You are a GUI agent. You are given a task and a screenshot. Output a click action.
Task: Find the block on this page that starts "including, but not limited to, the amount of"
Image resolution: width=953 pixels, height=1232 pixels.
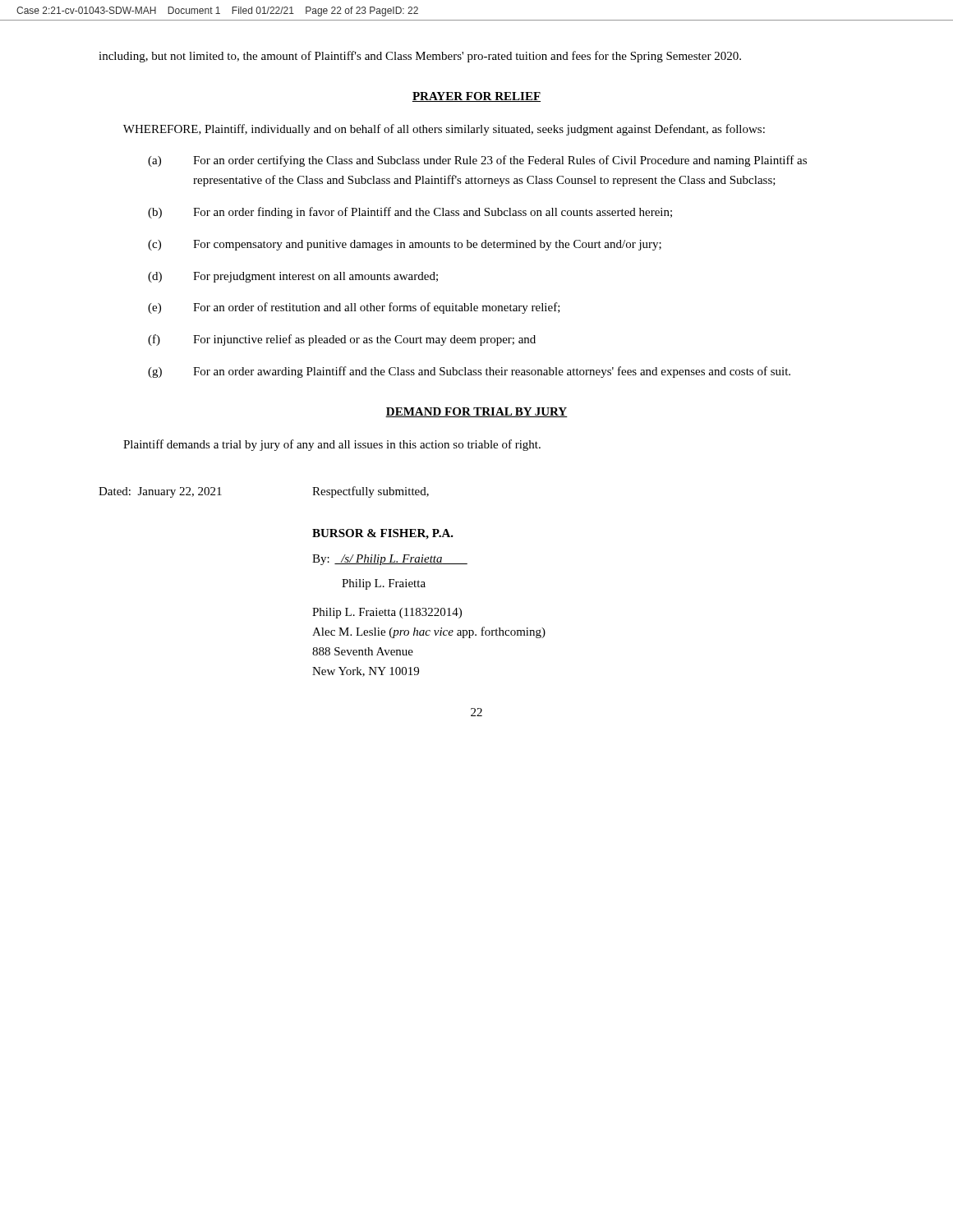(420, 56)
